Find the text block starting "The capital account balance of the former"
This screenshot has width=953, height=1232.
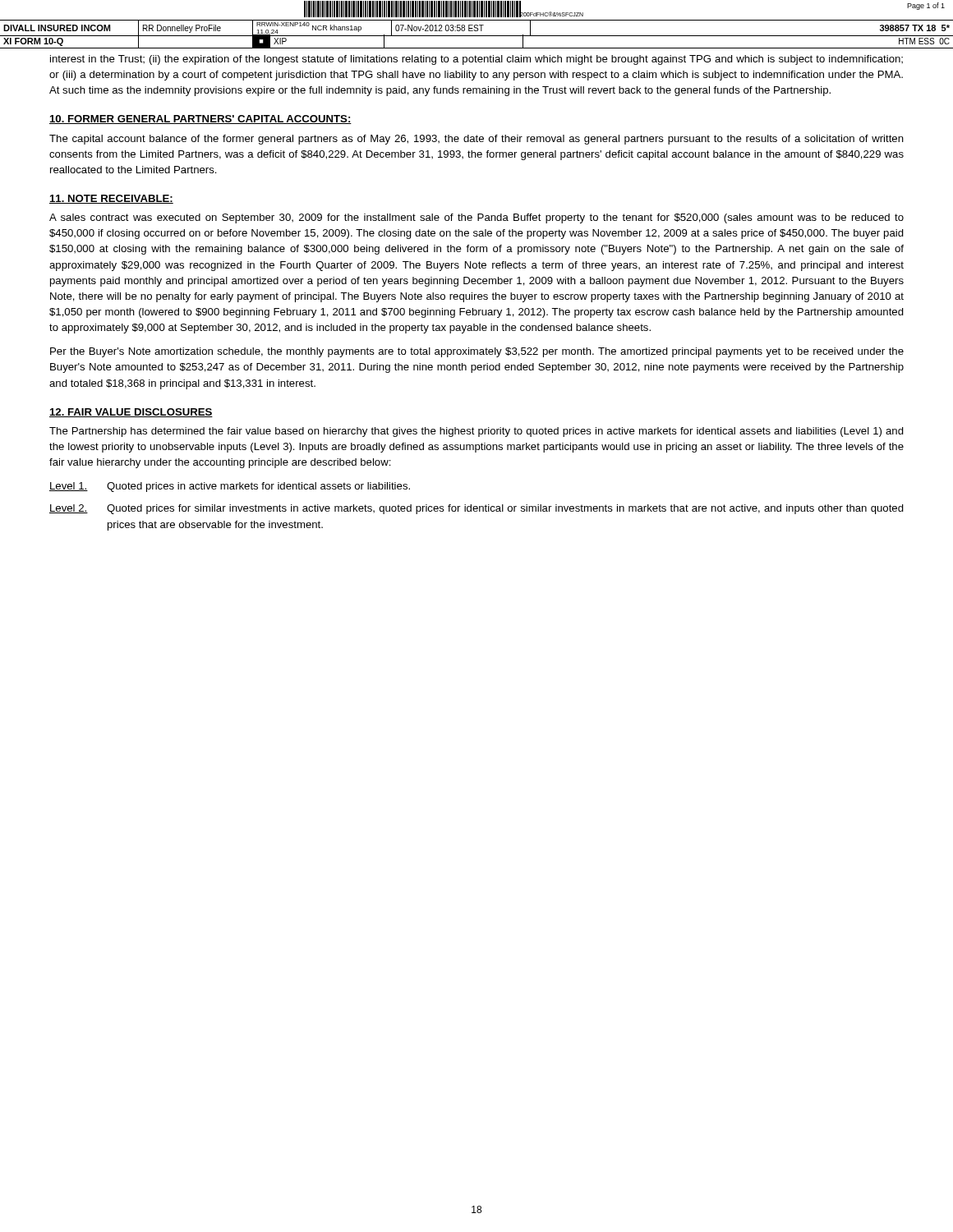click(x=476, y=154)
